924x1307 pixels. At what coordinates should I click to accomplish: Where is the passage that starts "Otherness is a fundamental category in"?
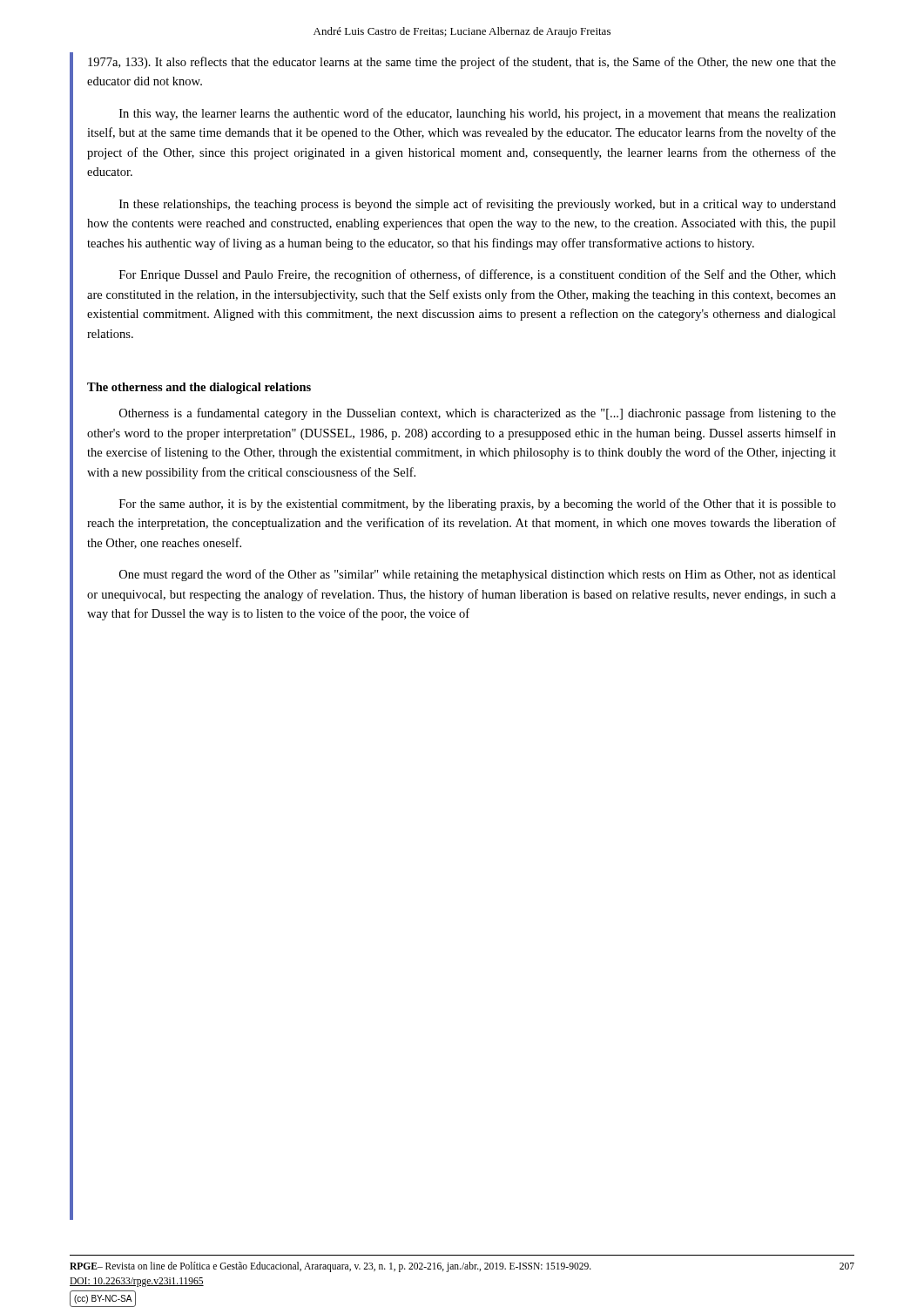[462, 443]
